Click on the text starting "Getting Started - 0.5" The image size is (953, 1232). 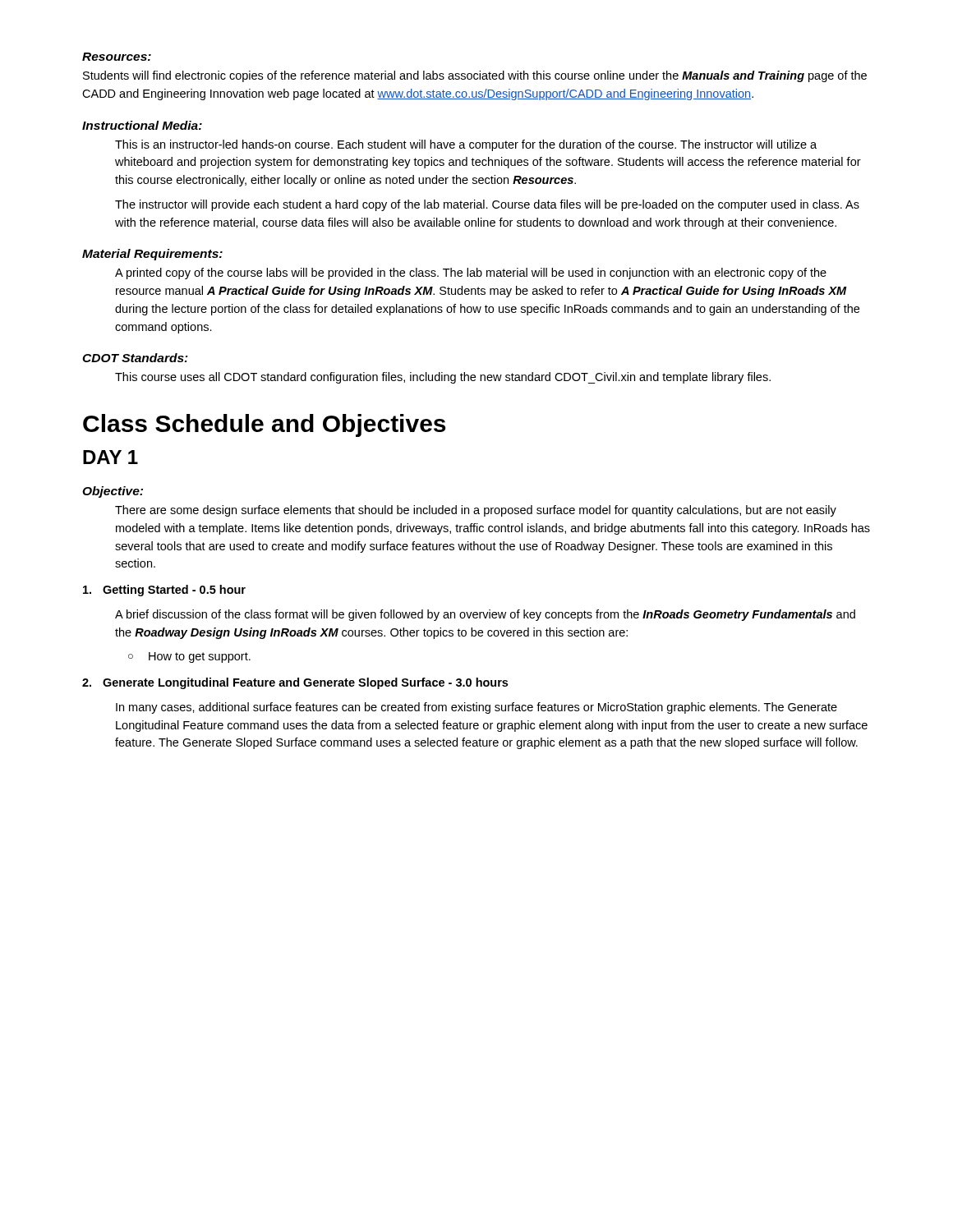click(164, 591)
